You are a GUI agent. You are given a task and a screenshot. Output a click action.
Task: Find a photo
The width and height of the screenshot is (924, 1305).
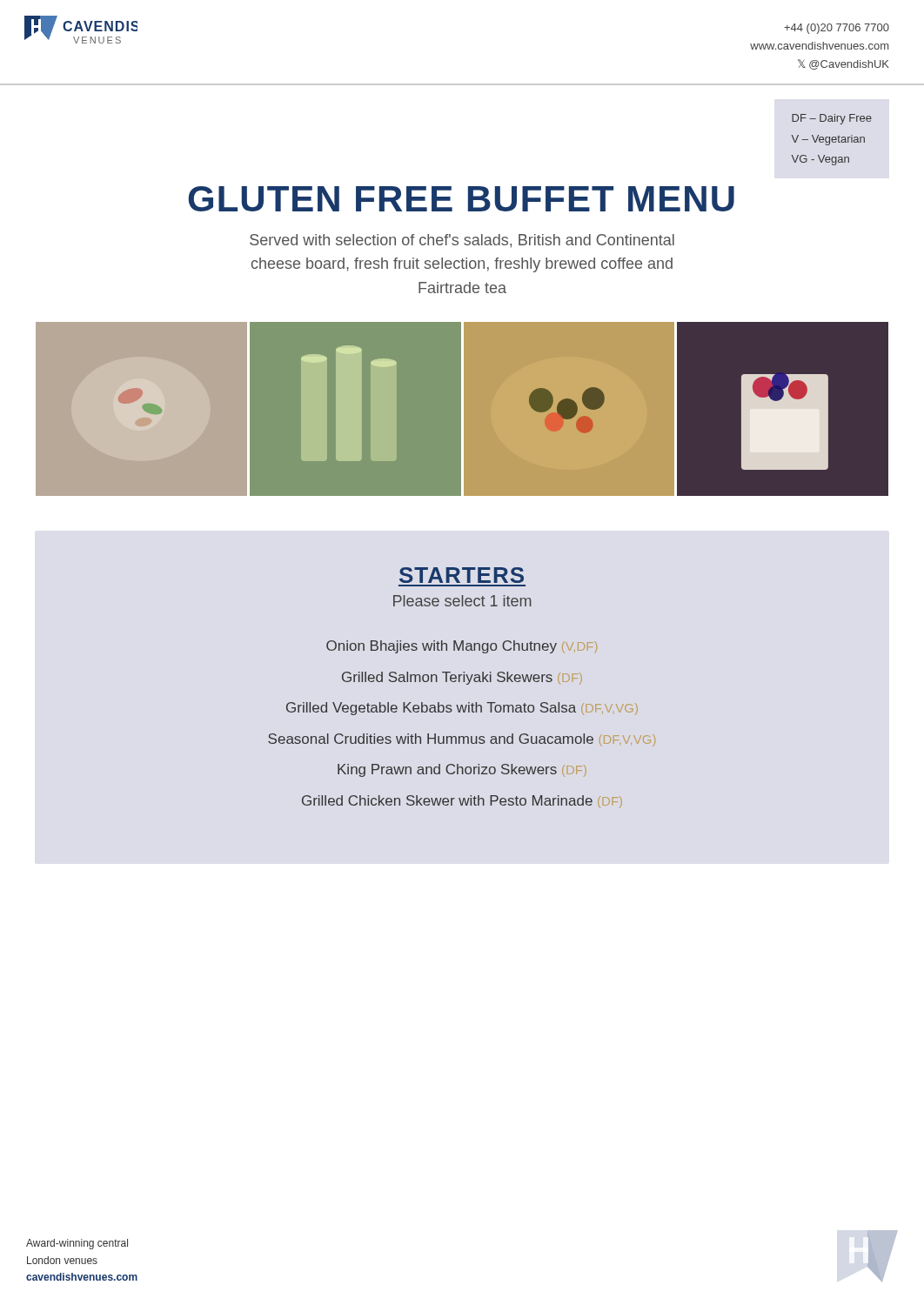(x=462, y=409)
